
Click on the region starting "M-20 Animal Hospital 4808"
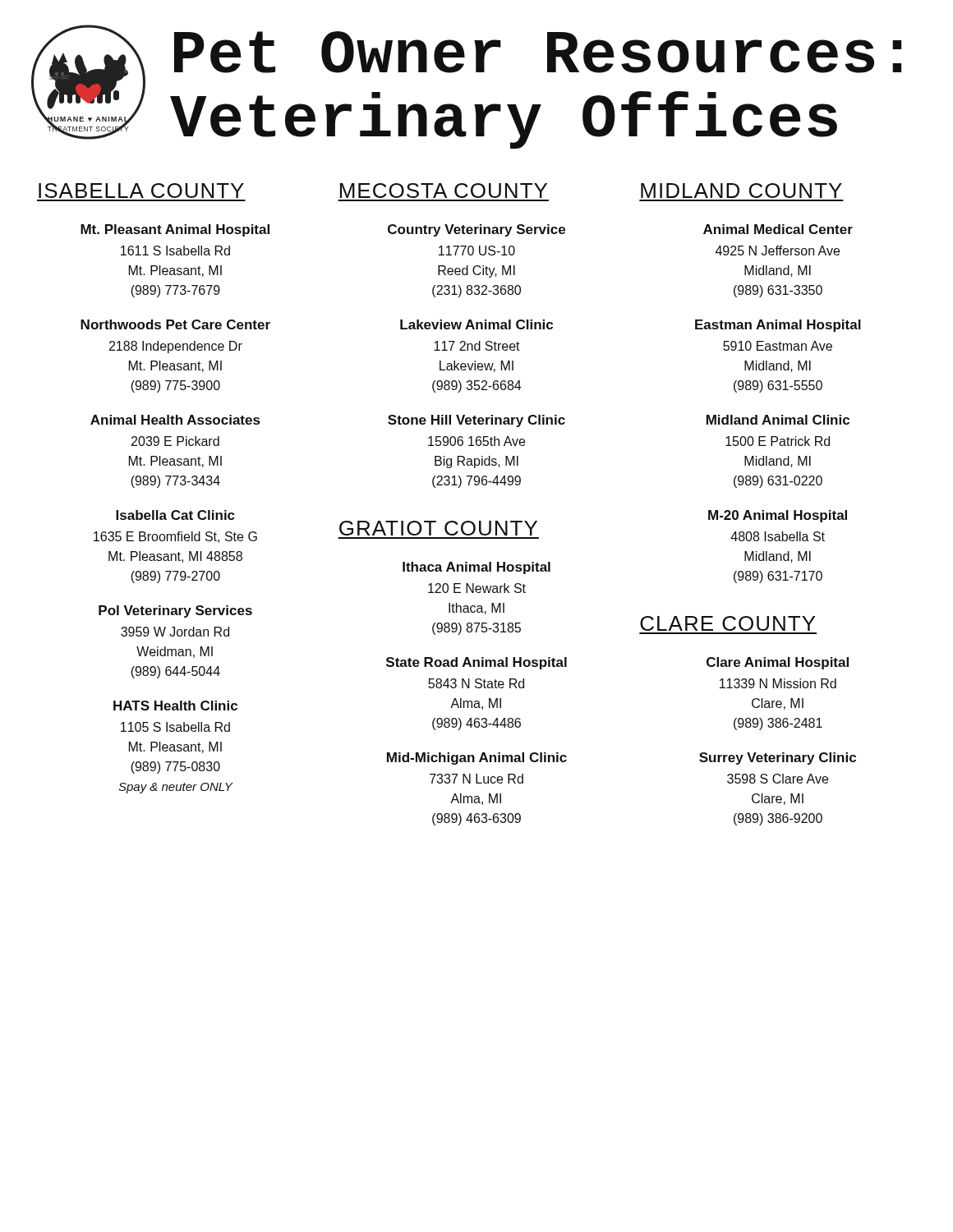point(778,547)
